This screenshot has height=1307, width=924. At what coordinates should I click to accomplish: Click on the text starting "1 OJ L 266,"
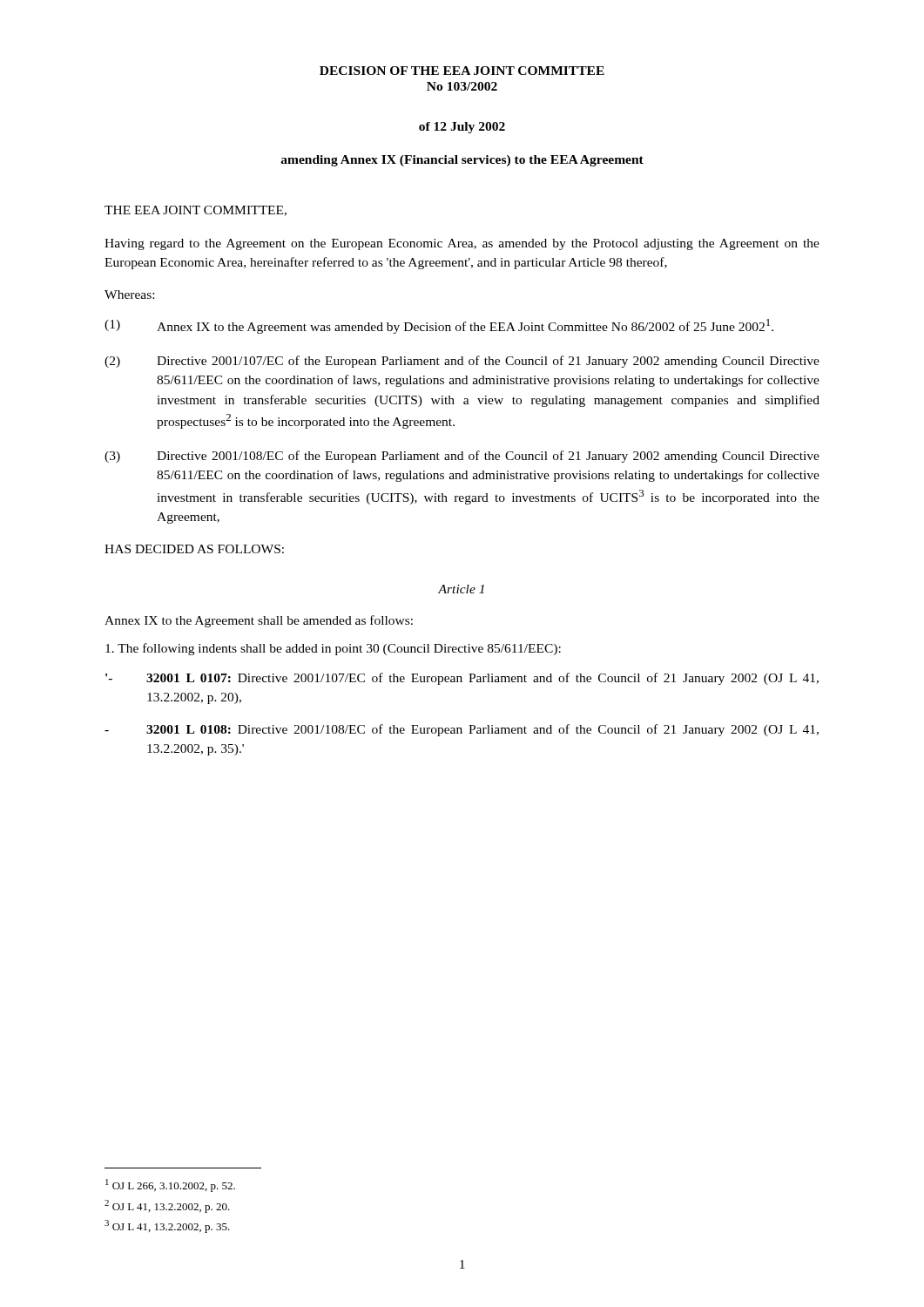[170, 1185]
